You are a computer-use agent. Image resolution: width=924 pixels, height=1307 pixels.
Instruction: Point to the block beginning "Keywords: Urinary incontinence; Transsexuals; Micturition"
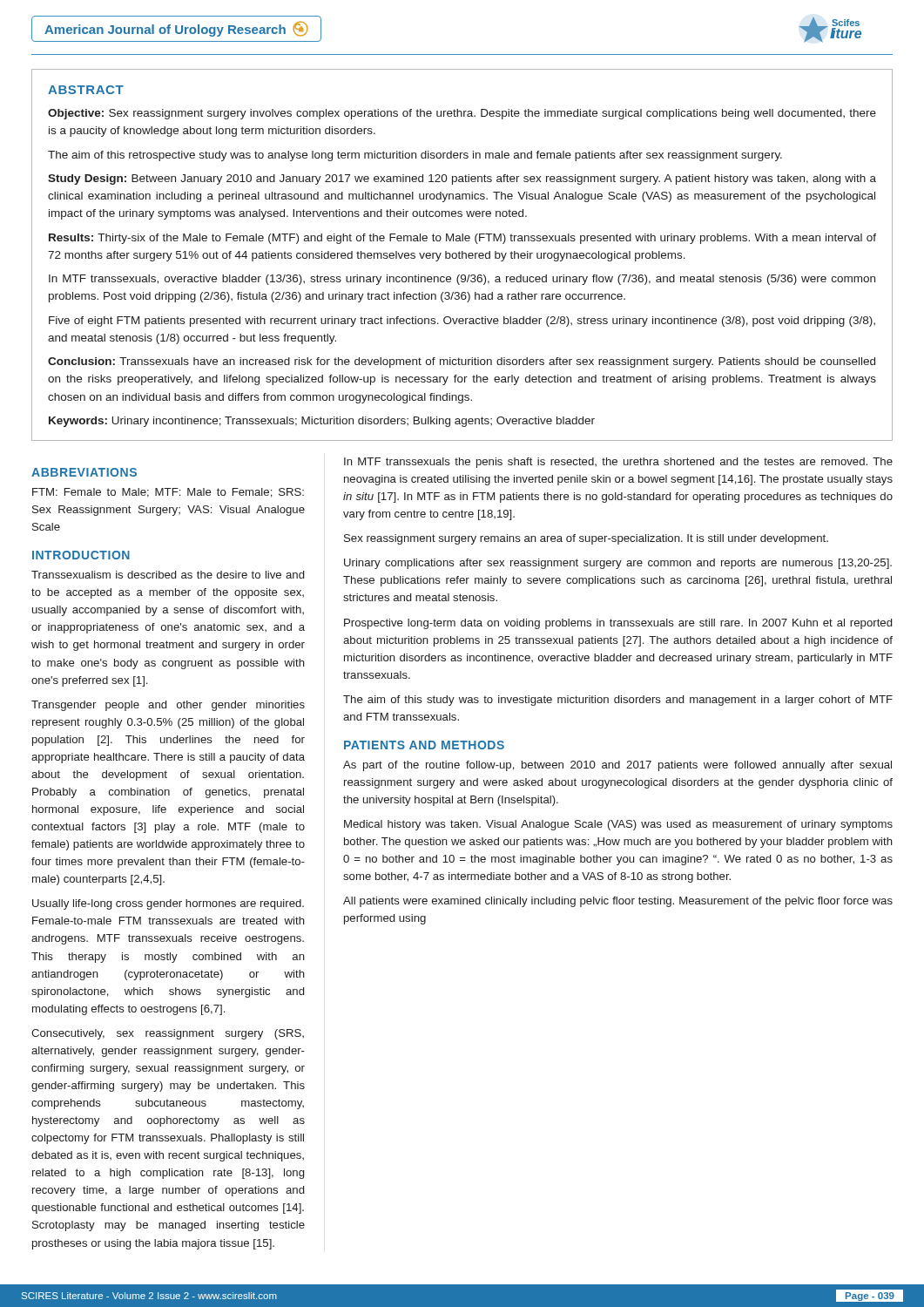321,420
